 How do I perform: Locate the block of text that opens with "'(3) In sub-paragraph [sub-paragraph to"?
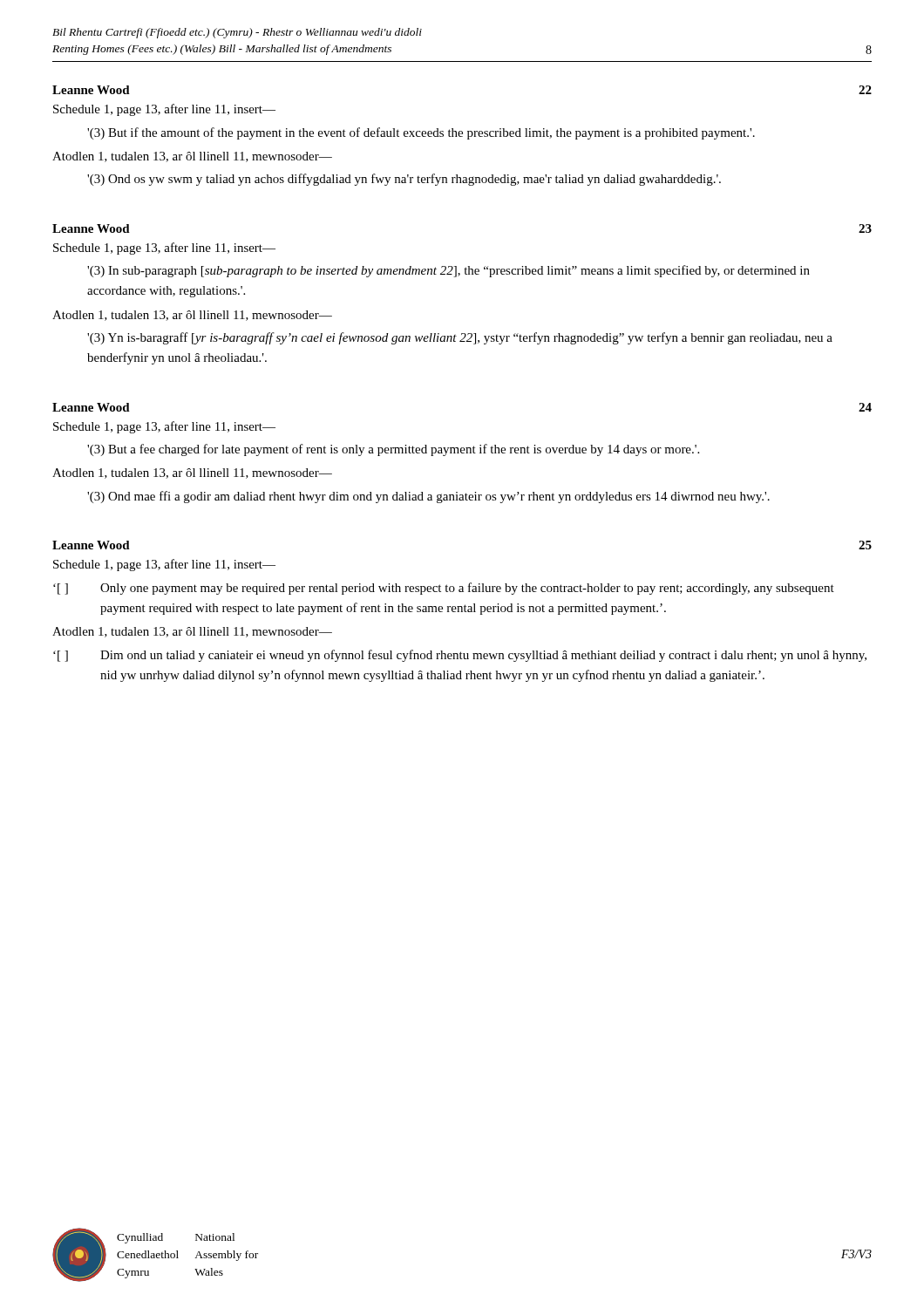coord(448,280)
